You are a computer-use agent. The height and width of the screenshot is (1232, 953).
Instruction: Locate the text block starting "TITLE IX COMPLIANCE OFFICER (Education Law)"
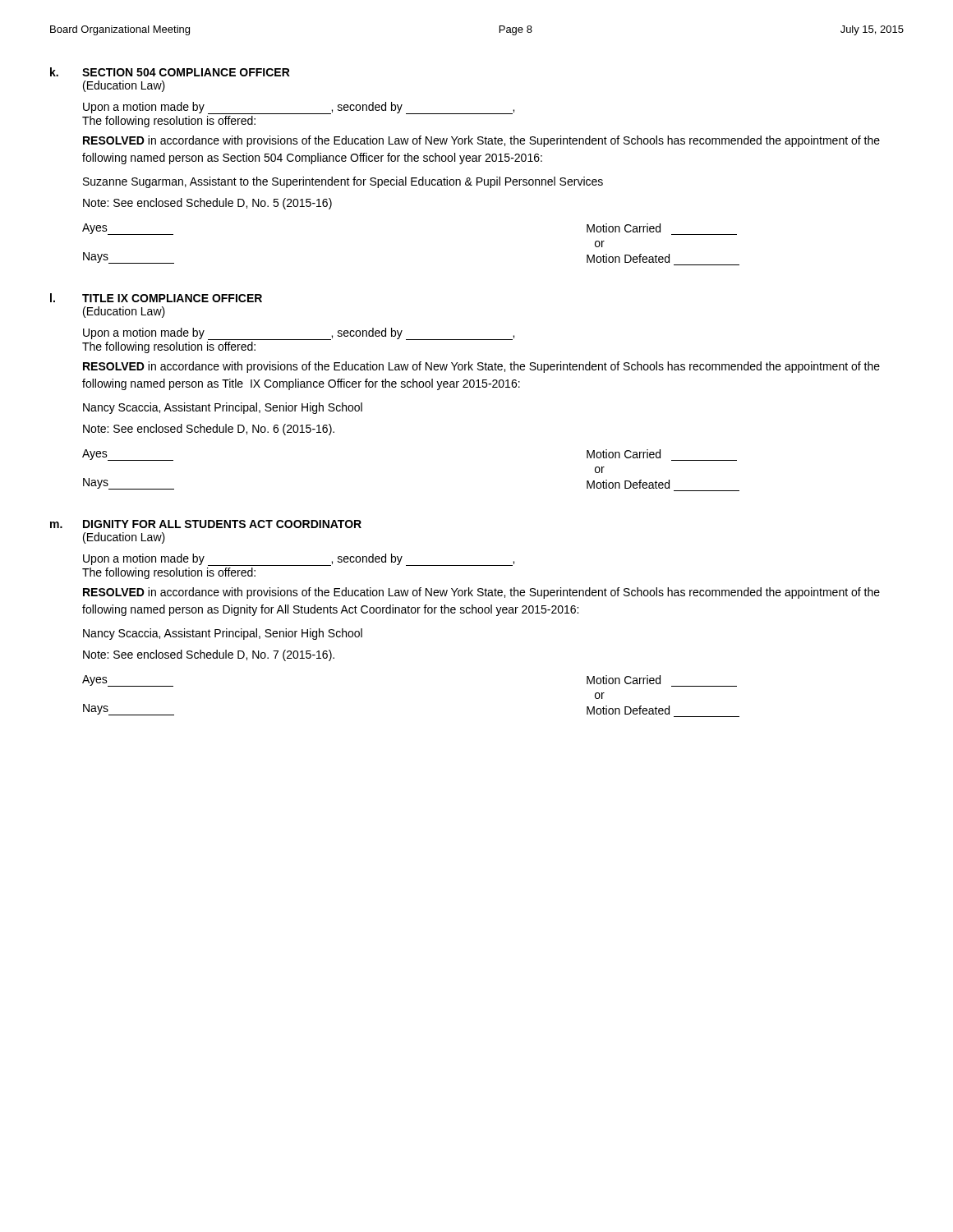(x=172, y=305)
